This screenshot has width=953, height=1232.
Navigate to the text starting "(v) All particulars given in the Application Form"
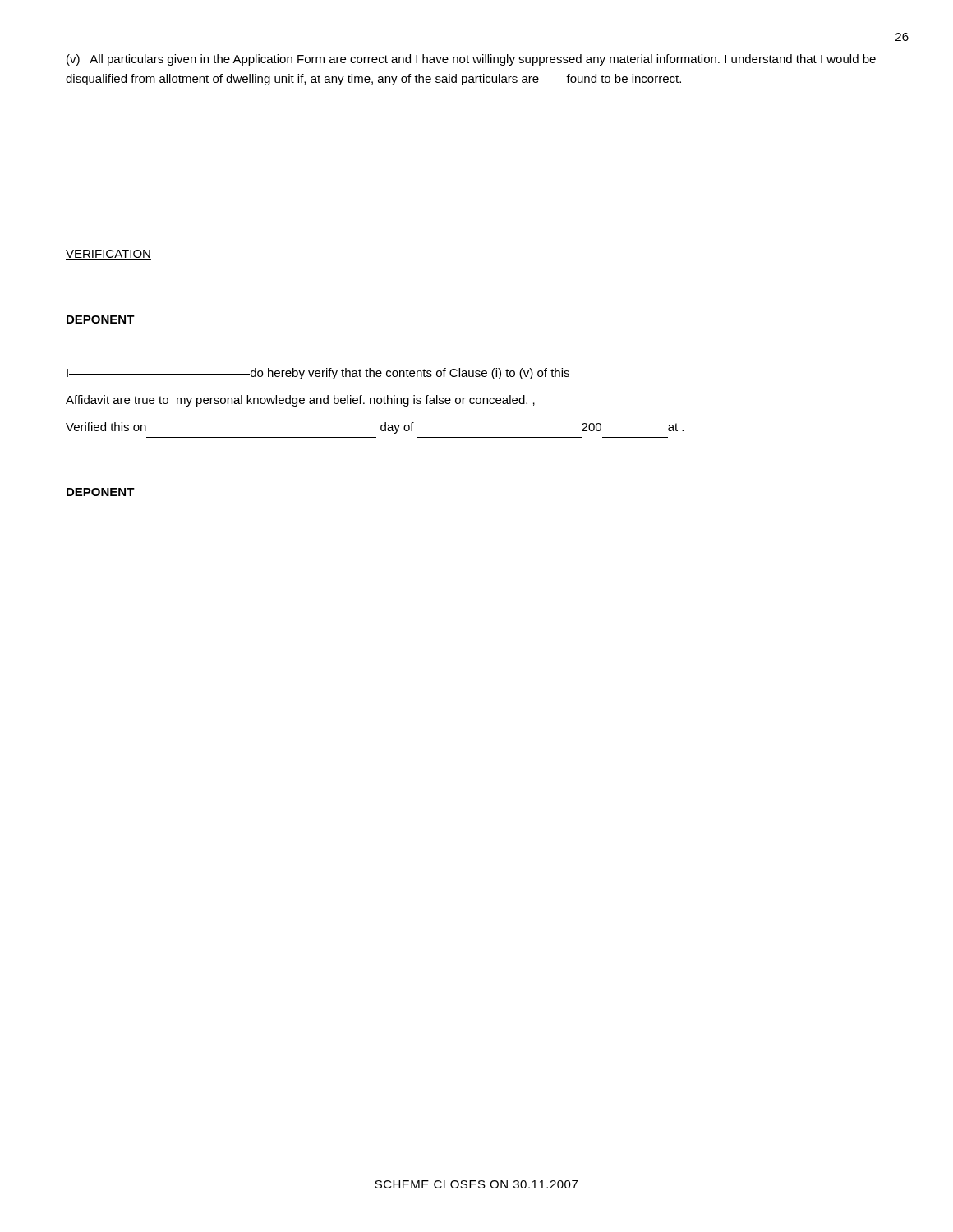(x=471, y=69)
